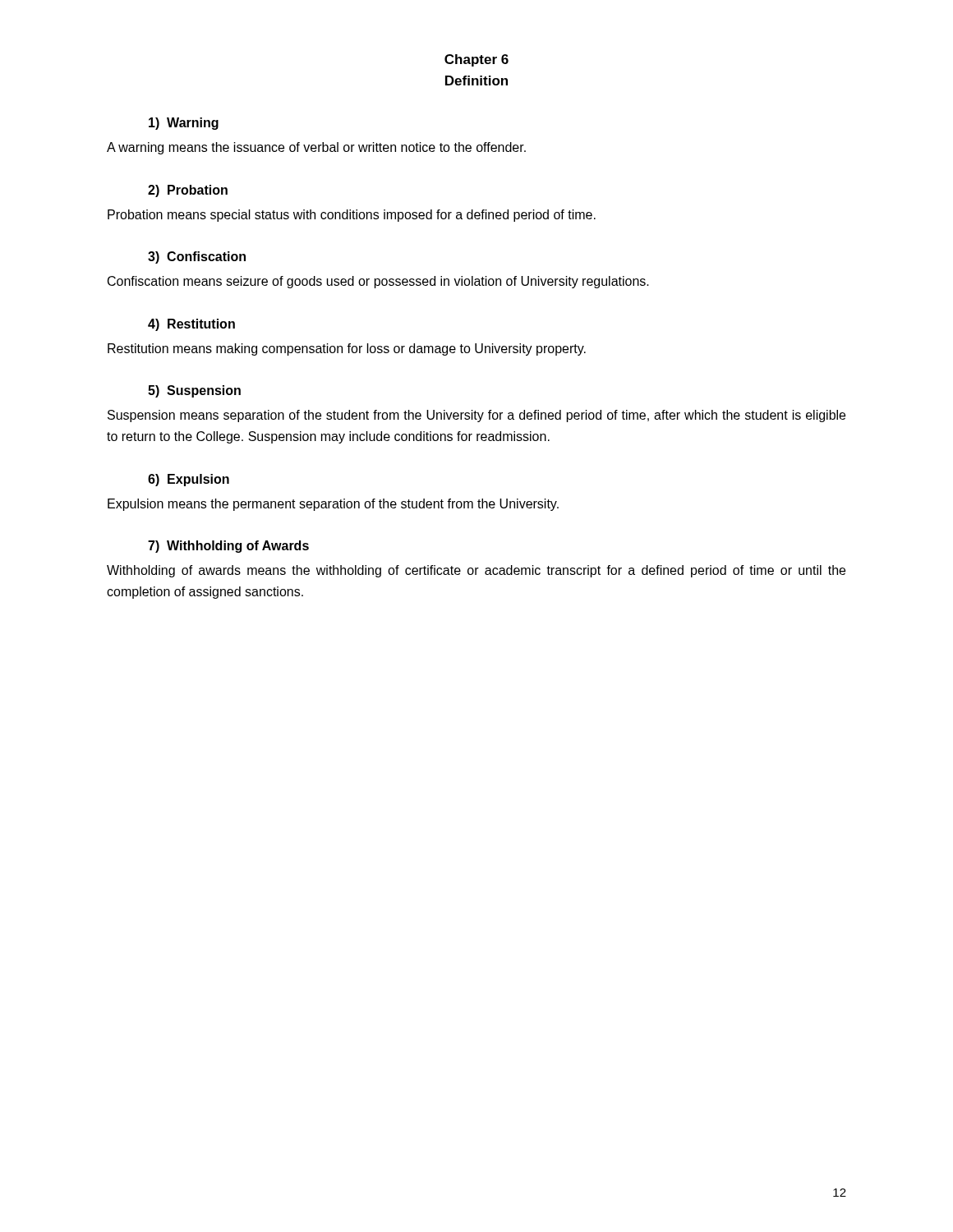Screen dimensions: 1232x953
Task: Click on the section header that reads "7) Withholding of Awards"
Action: [229, 546]
